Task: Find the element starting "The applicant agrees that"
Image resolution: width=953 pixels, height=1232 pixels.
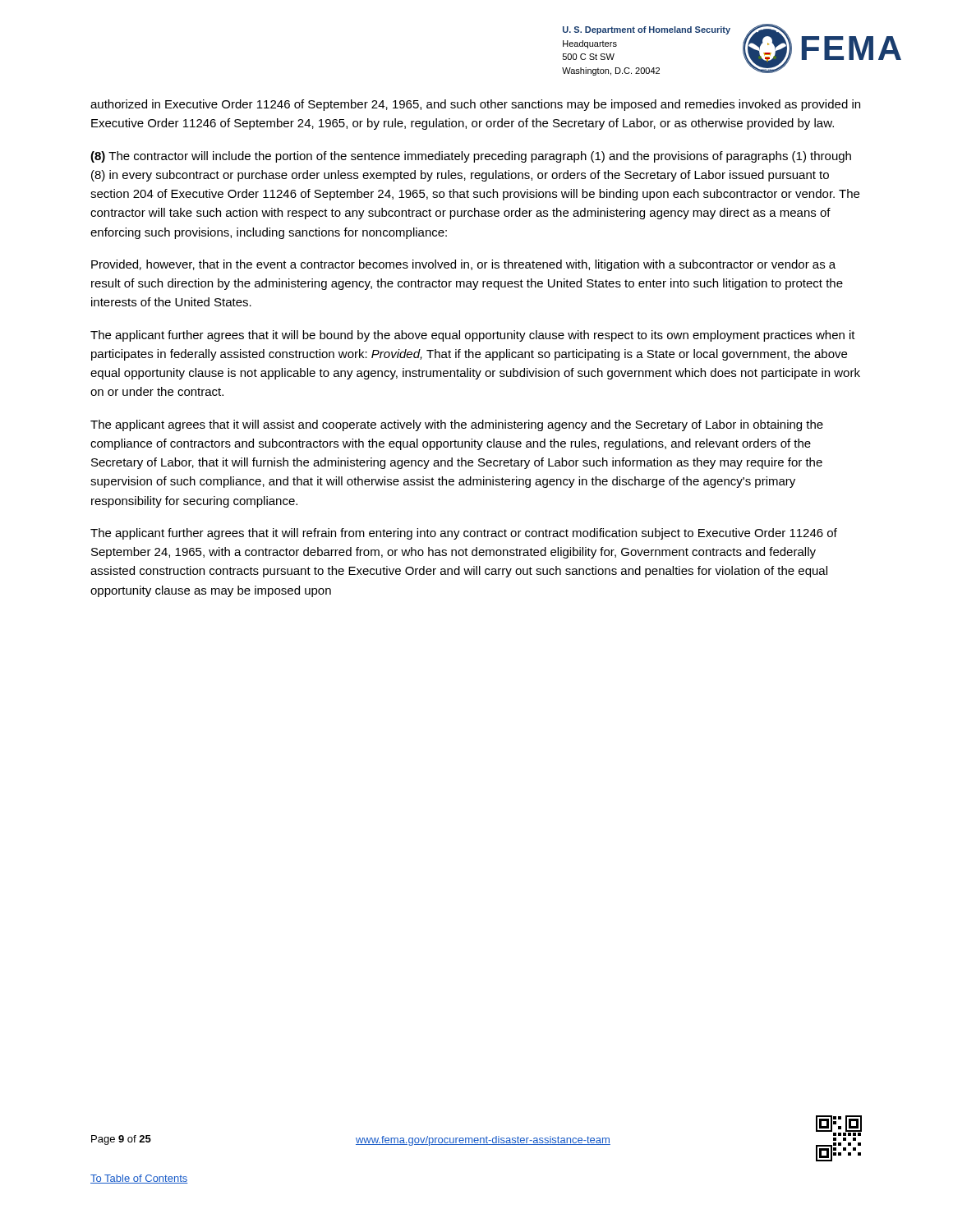Action: click(x=457, y=462)
